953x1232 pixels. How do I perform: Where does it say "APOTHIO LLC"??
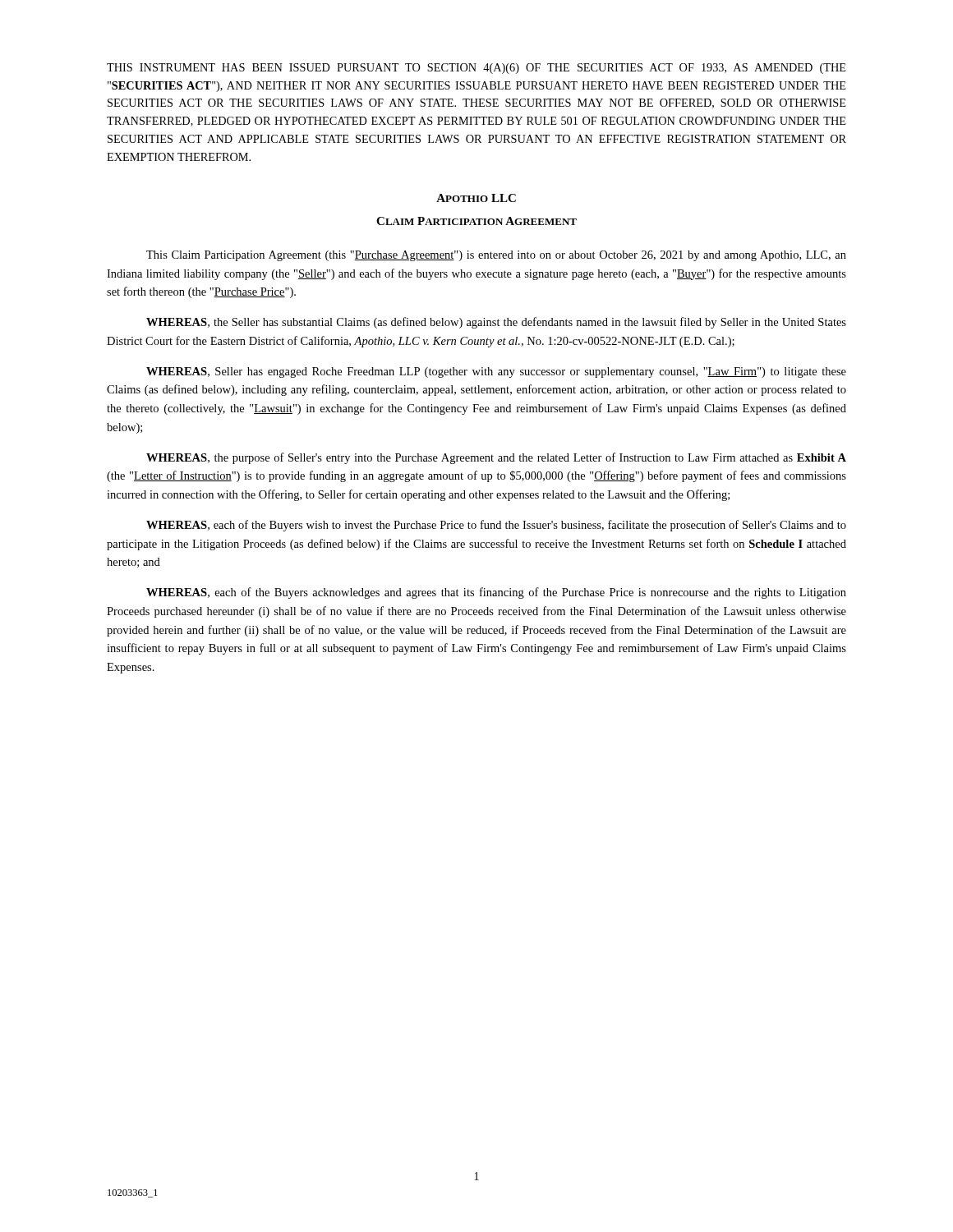pos(476,198)
